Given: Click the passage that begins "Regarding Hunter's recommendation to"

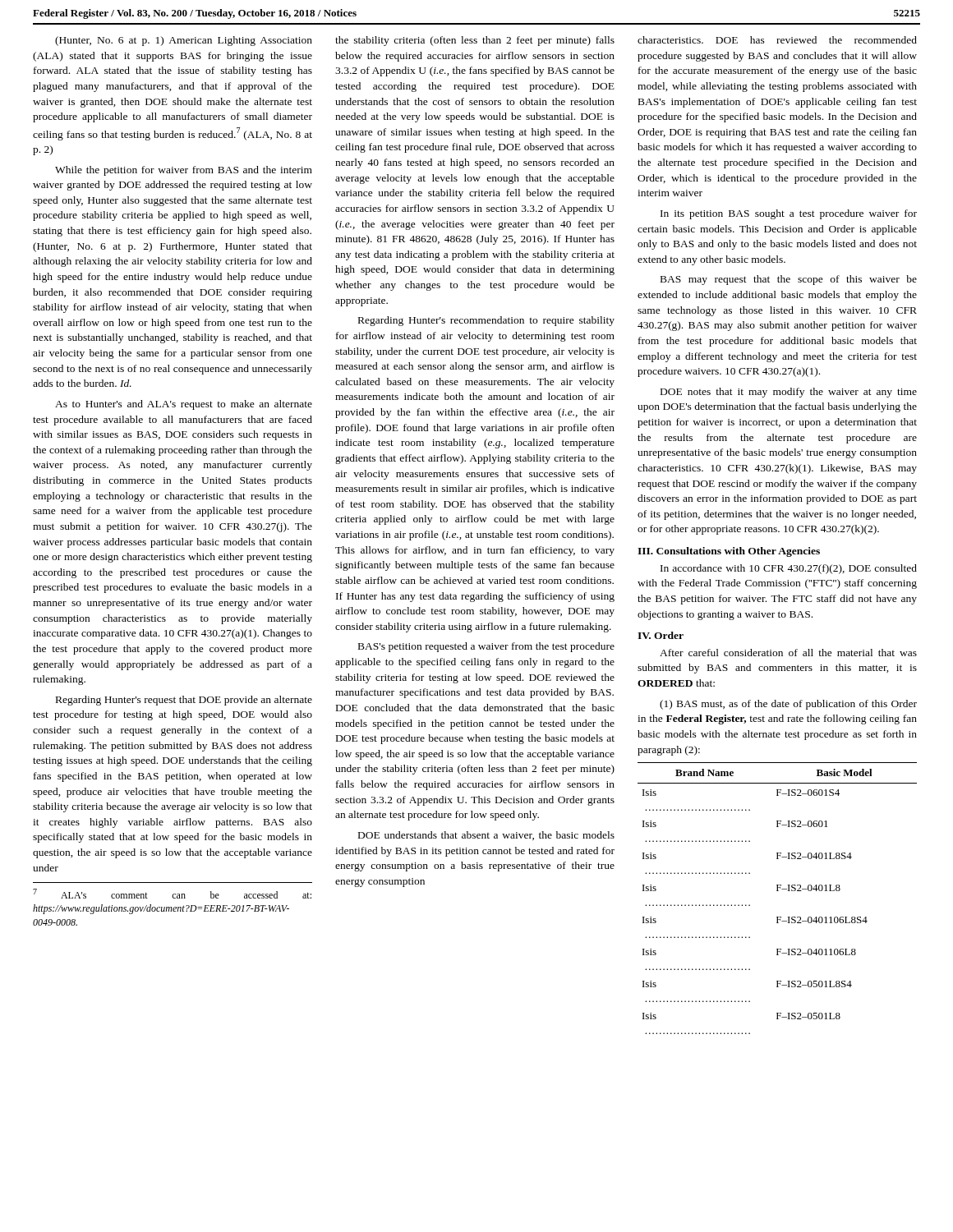Looking at the screenshot, I should [x=475, y=474].
